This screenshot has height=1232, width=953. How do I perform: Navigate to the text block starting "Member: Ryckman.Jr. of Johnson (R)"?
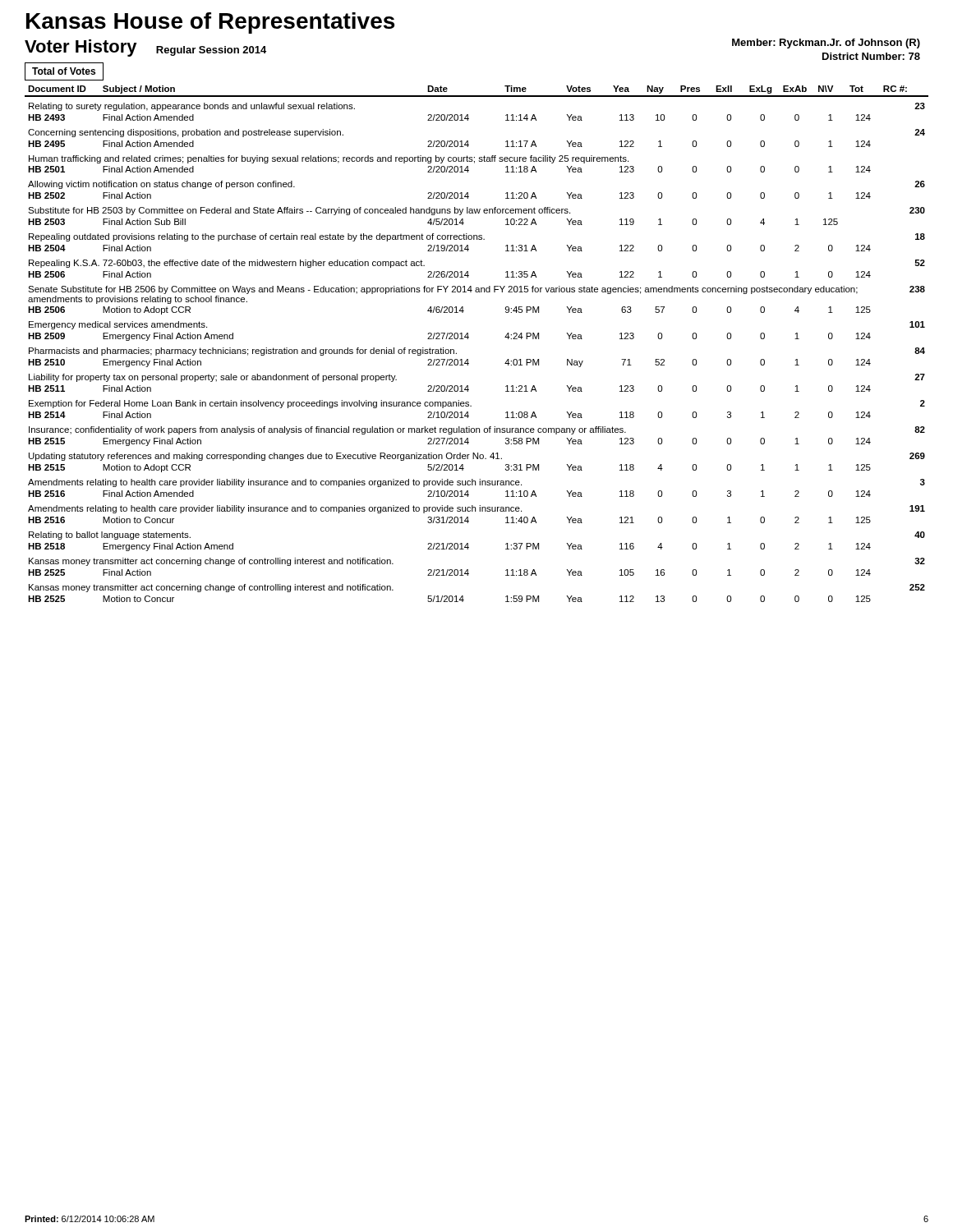[826, 42]
